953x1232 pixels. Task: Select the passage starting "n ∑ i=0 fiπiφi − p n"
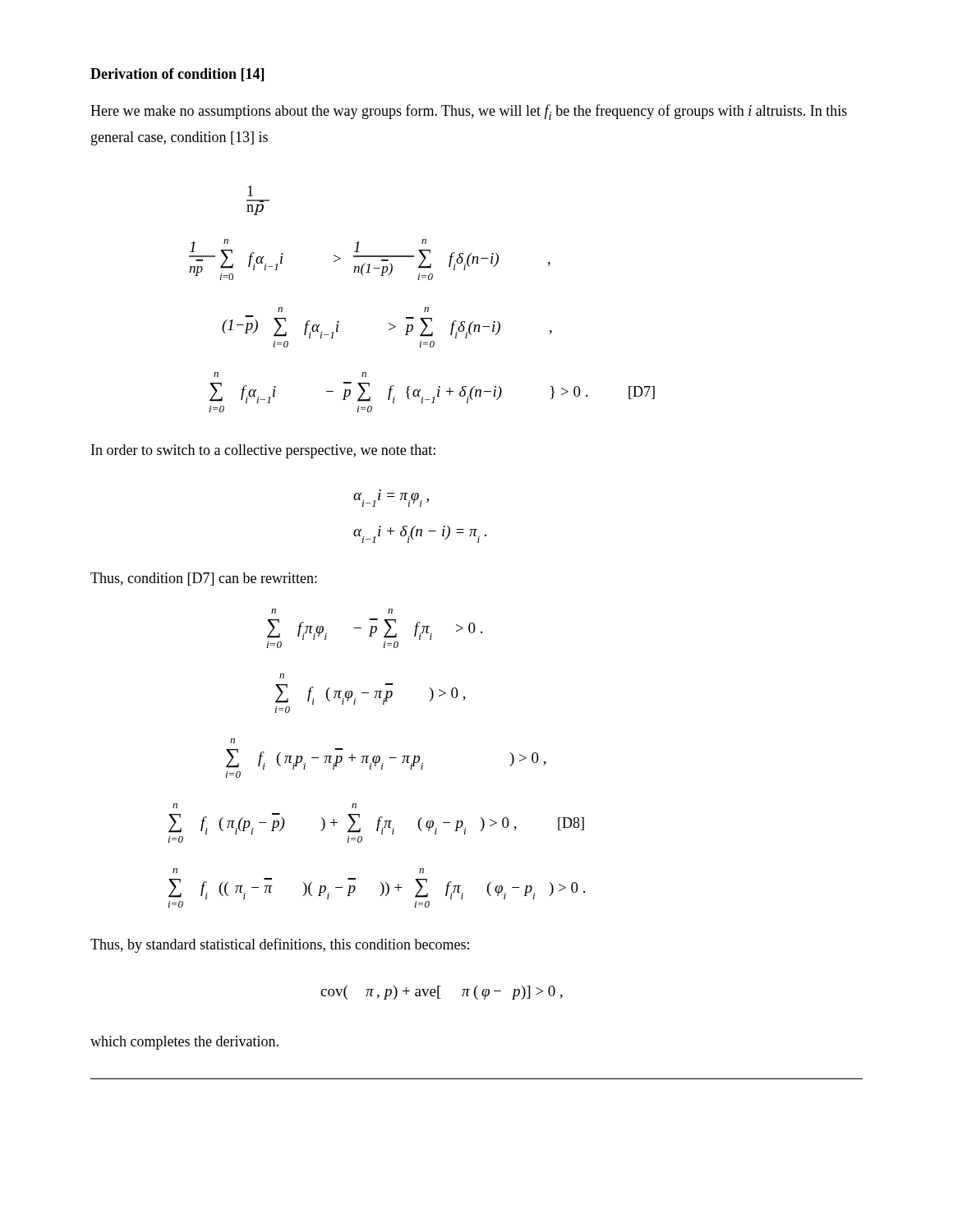[377, 758]
